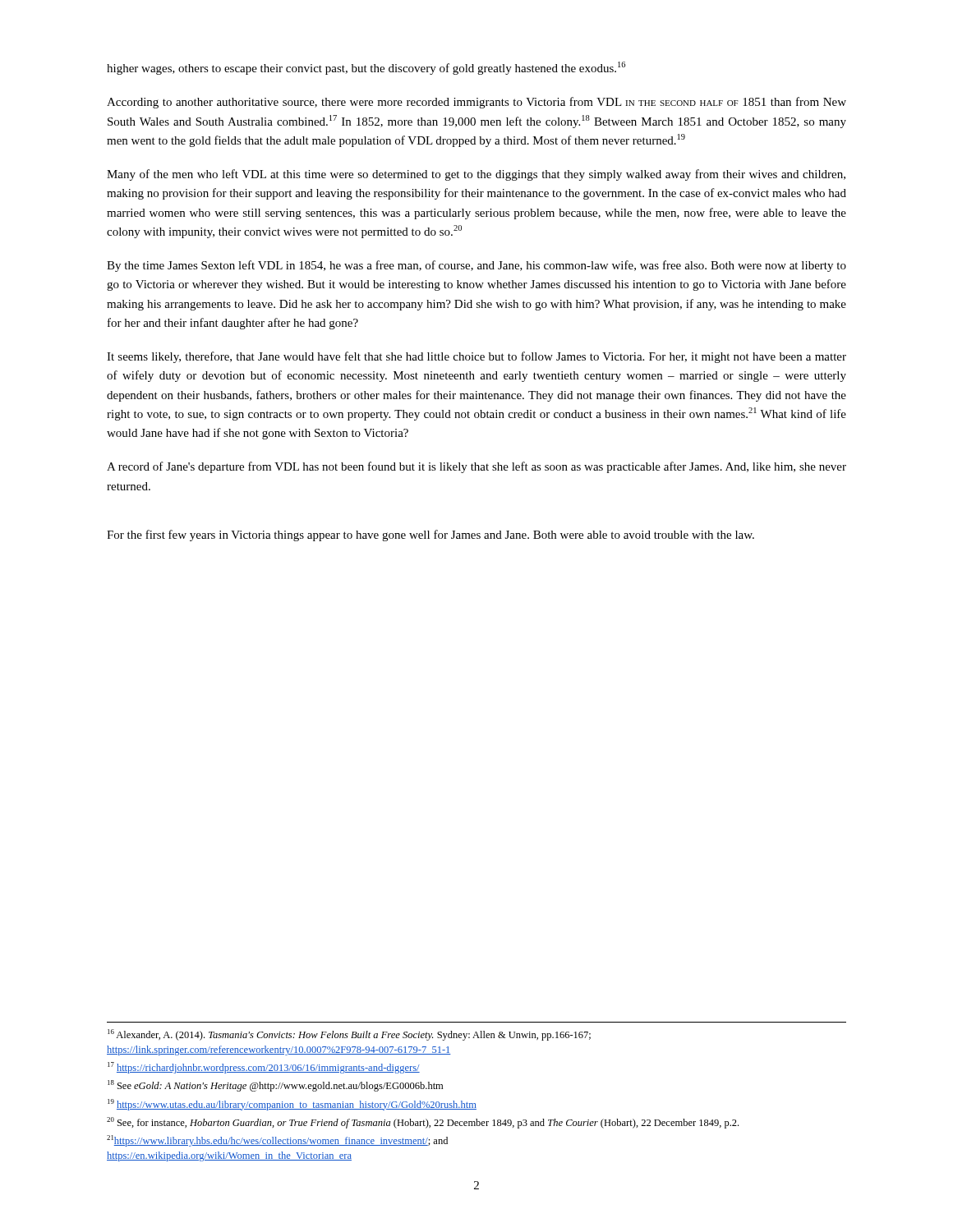Find the text block starting "For the first few years in Victoria"
The width and height of the screenshot is (953, 1232).
click(431, 535)
